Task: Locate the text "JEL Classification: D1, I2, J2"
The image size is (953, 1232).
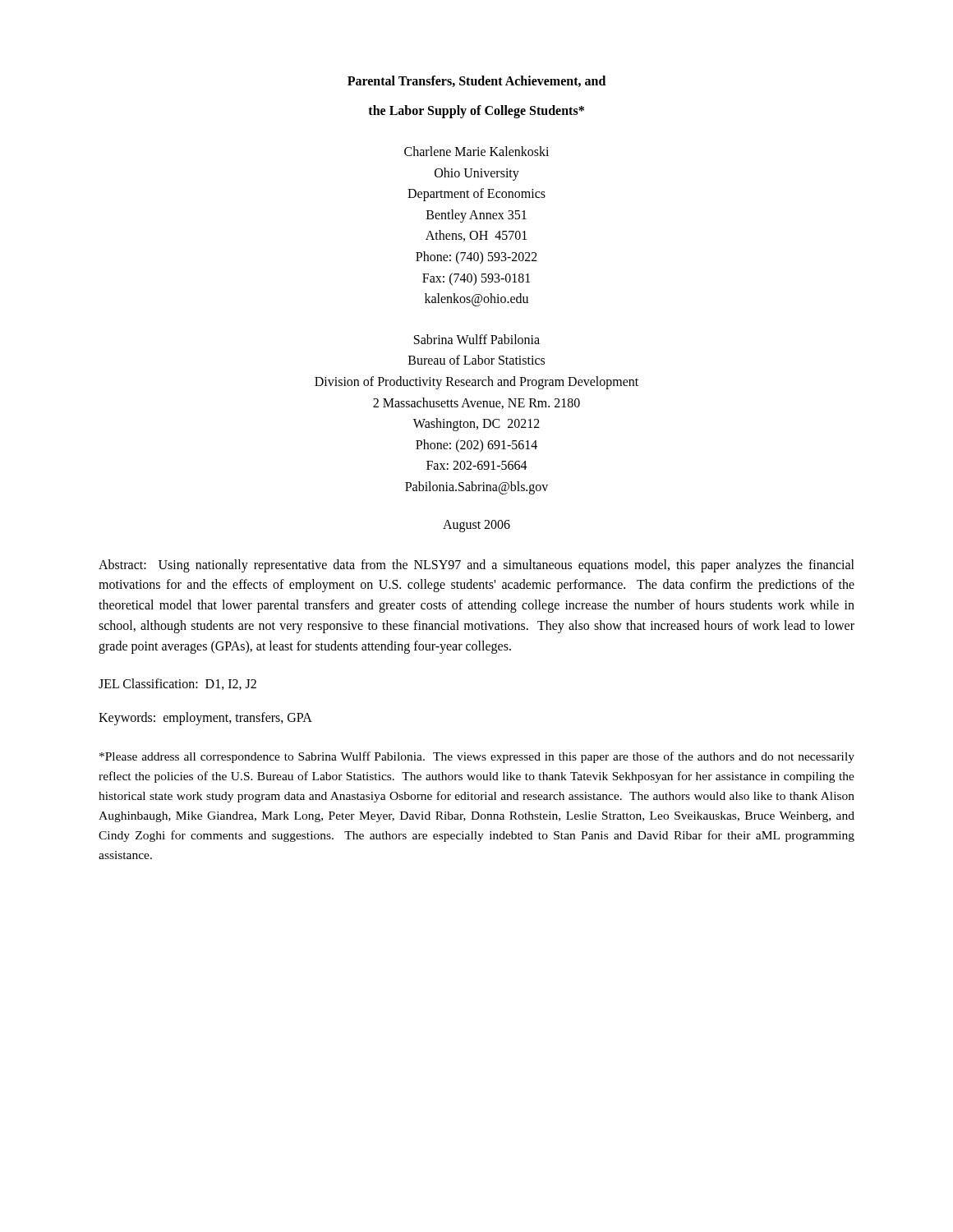Action: [x=178, y=684]
